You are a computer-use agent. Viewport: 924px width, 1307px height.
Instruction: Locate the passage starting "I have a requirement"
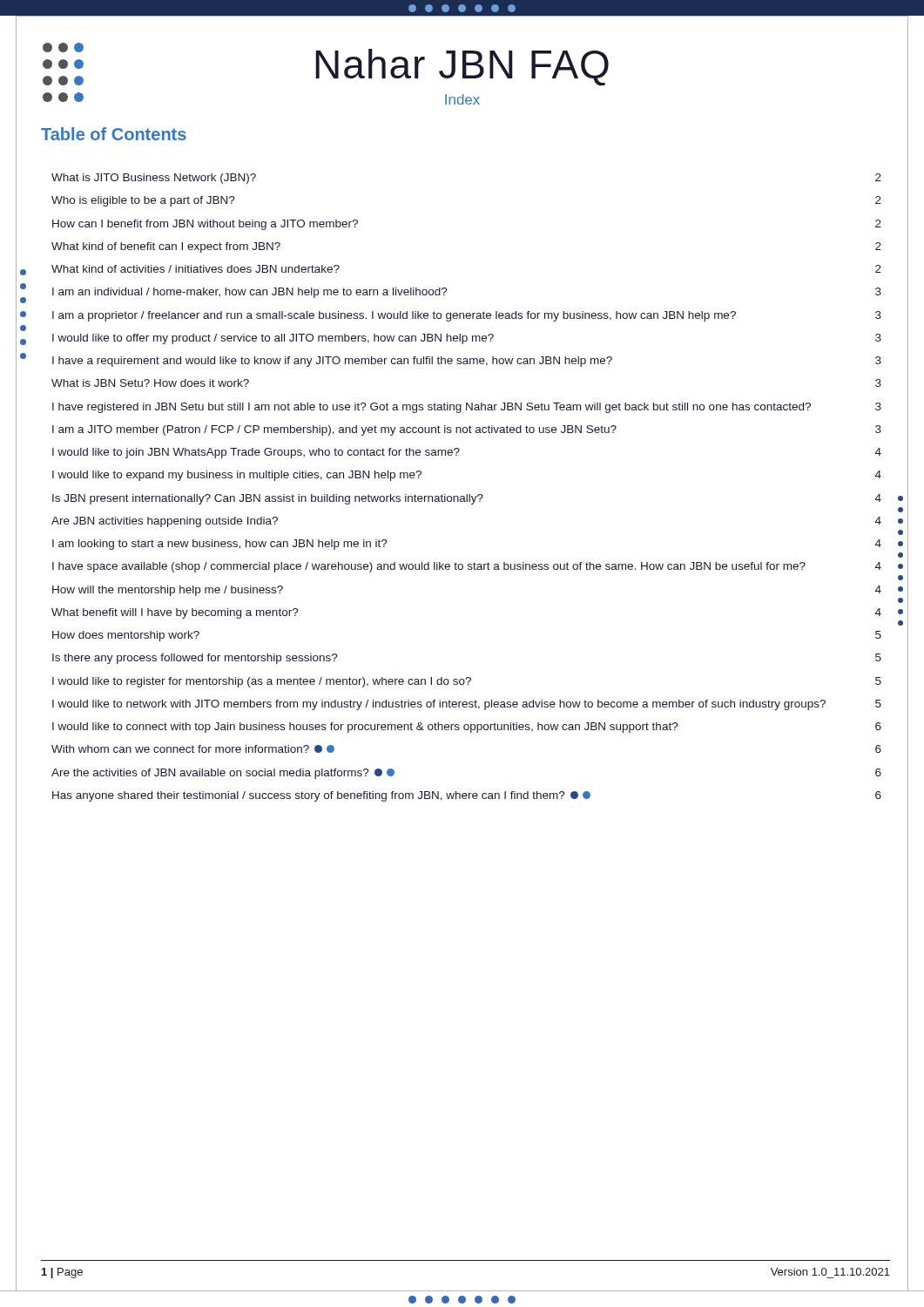click(x=466, y=361)
